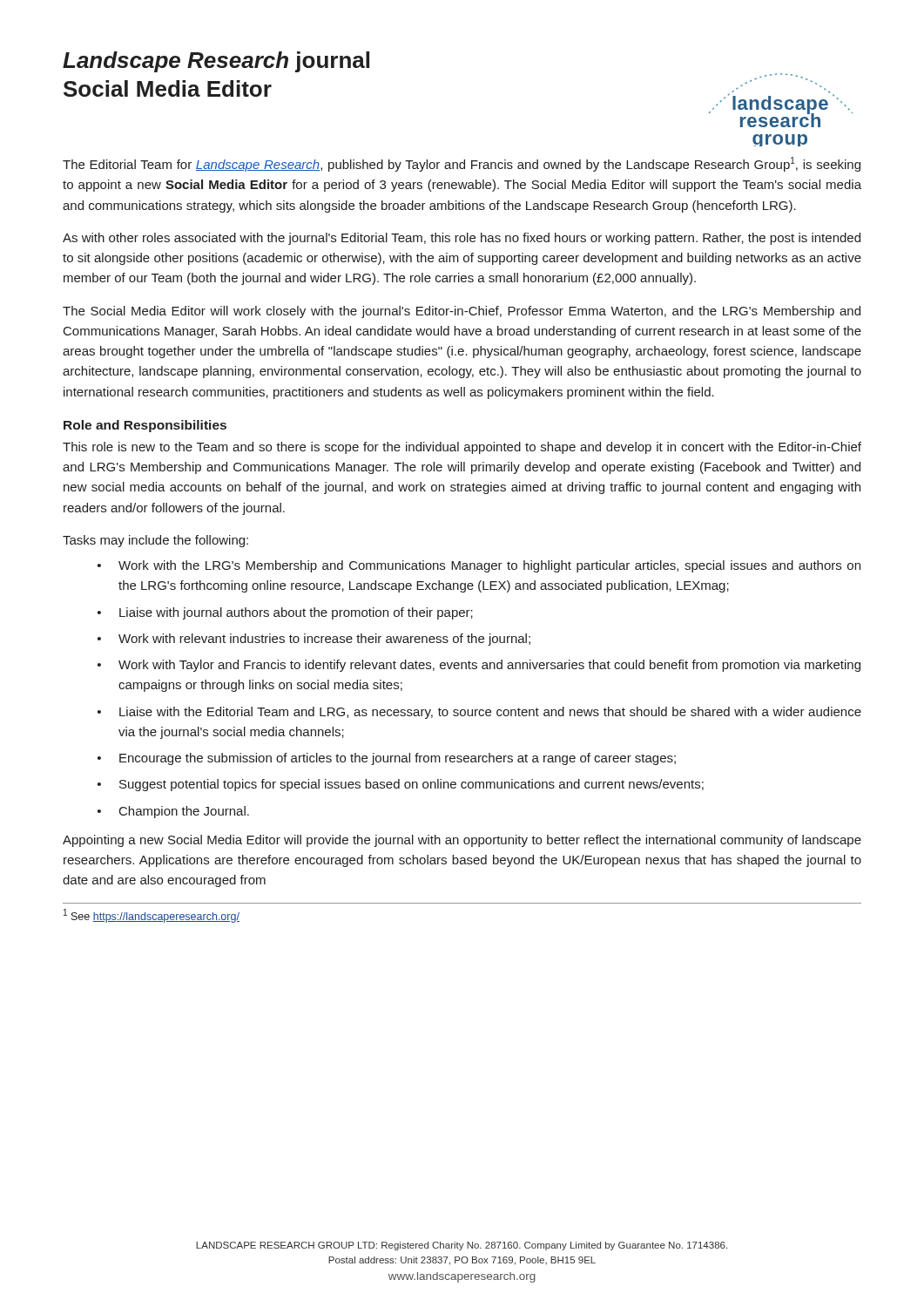Screen dimensions: 1307x924
Task: Locate the block starting "The Editorial Team for Landscape"
Action: 462,184
